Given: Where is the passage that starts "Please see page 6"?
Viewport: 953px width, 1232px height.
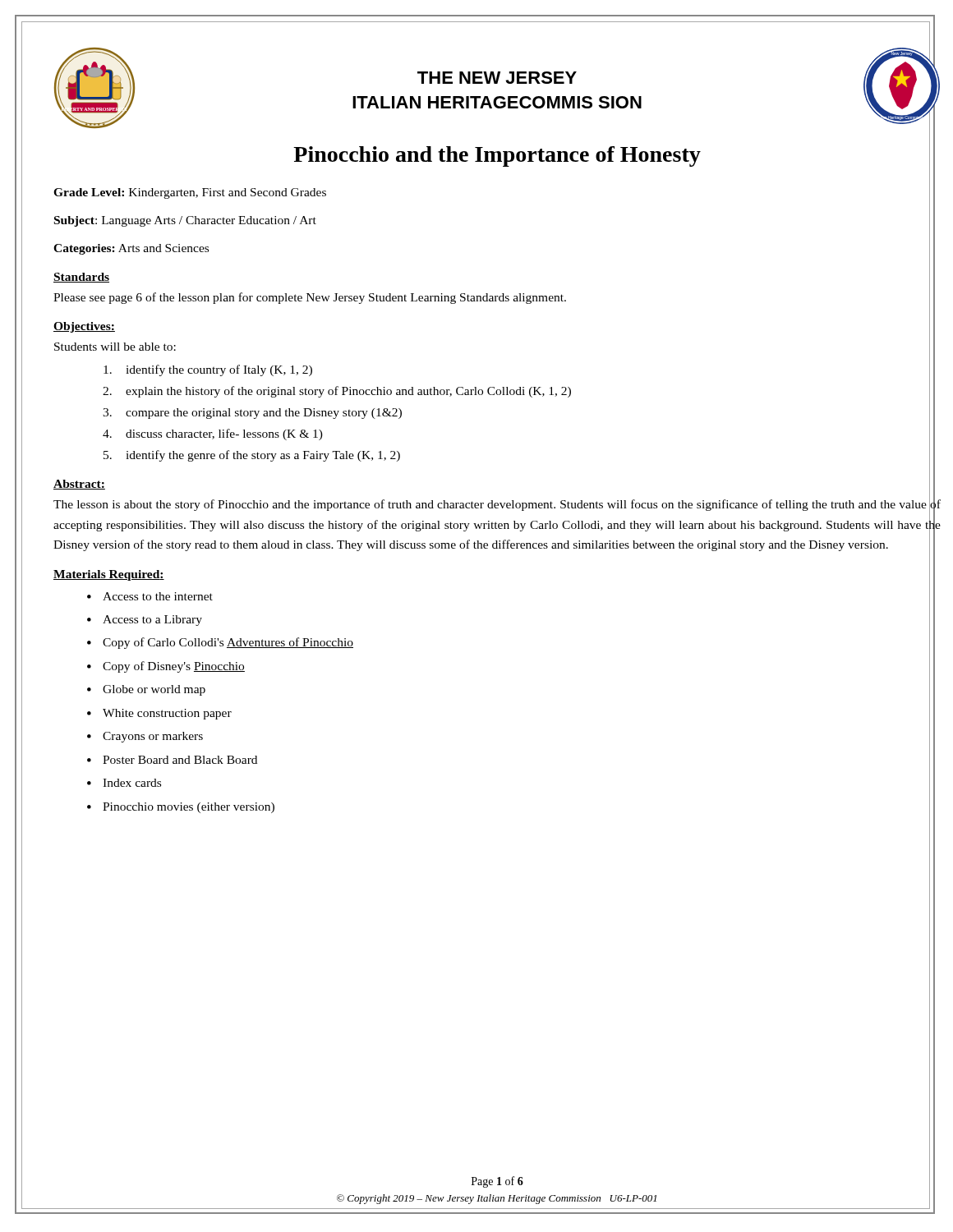Looking at the screenshot, I should pyautogui.click(x=310, y=297).
